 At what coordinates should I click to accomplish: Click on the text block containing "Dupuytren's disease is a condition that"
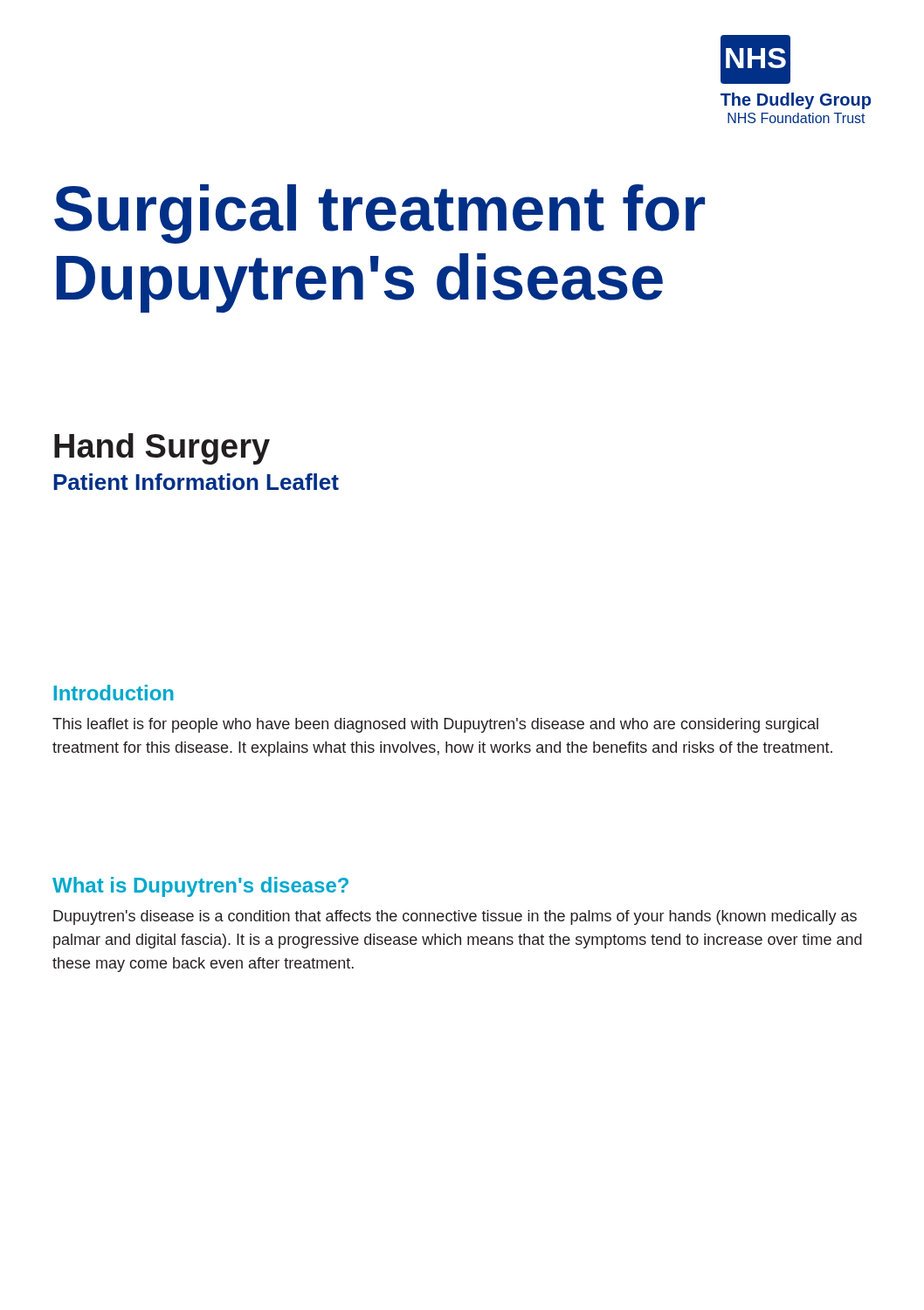pyautogui.click(x=462, y=940)
